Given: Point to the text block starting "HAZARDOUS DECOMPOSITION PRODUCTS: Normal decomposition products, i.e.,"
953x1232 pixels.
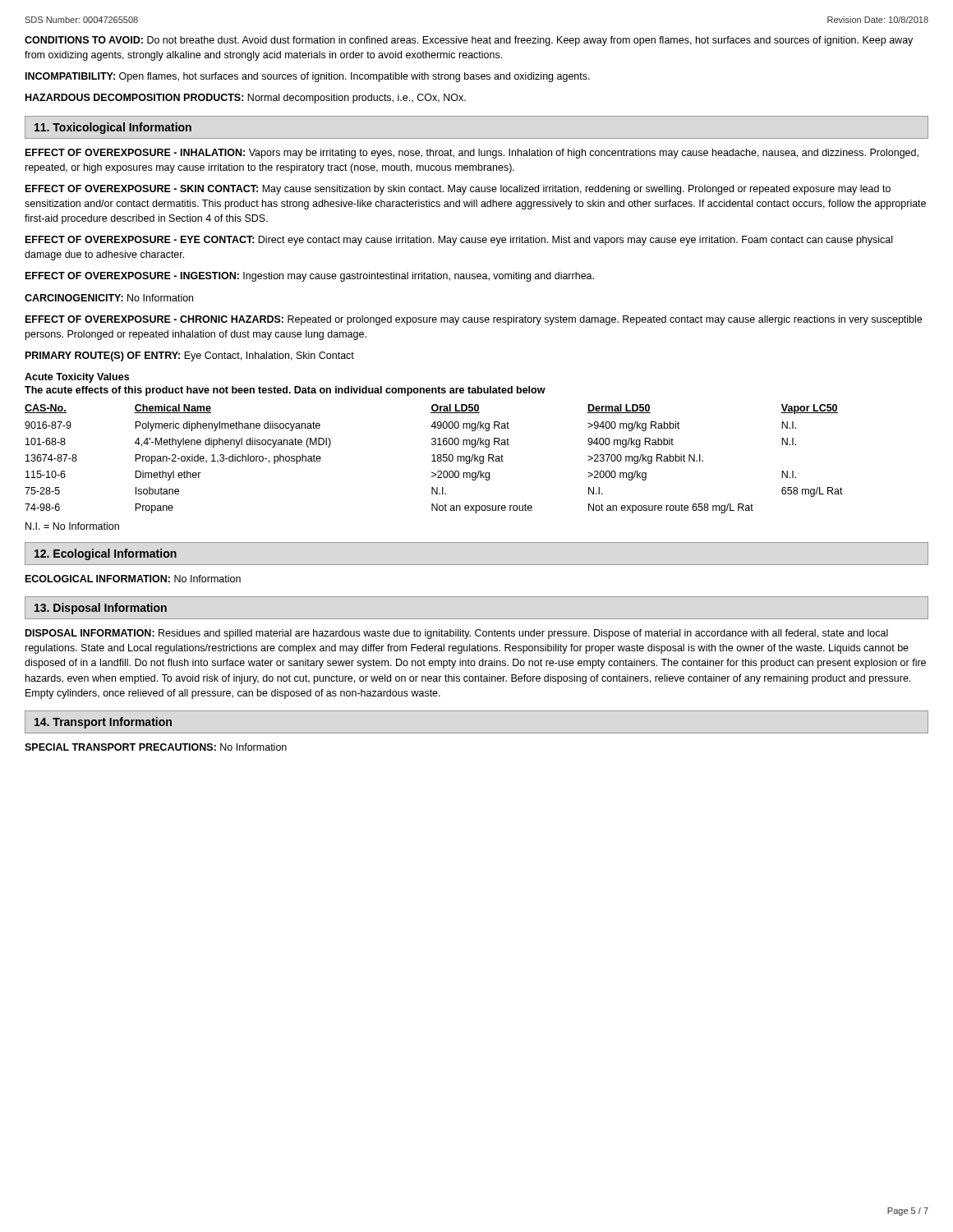Looking at the screenshot, I should [x=245, y=98].
